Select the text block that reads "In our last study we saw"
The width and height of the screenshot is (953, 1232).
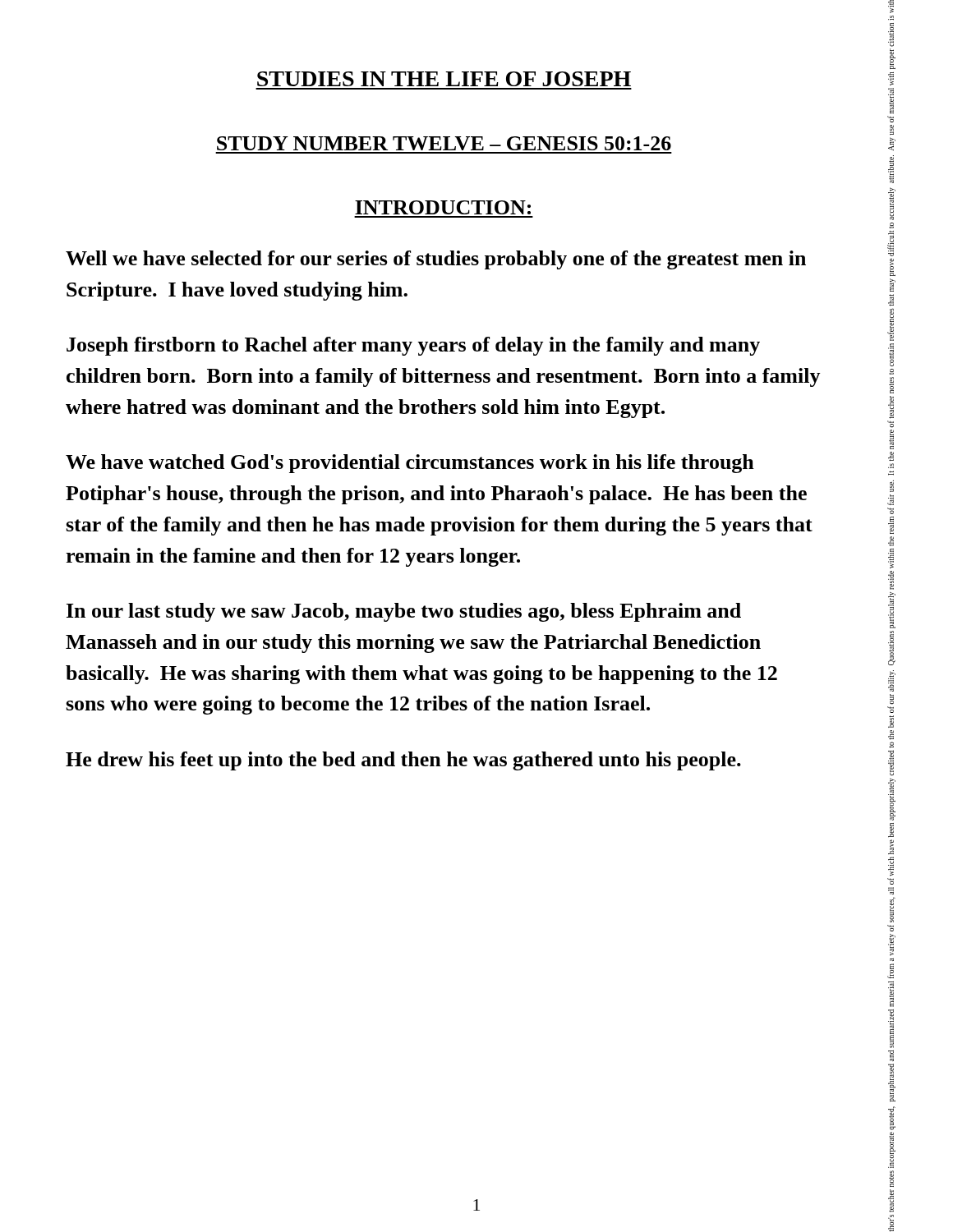coord(422,657)
